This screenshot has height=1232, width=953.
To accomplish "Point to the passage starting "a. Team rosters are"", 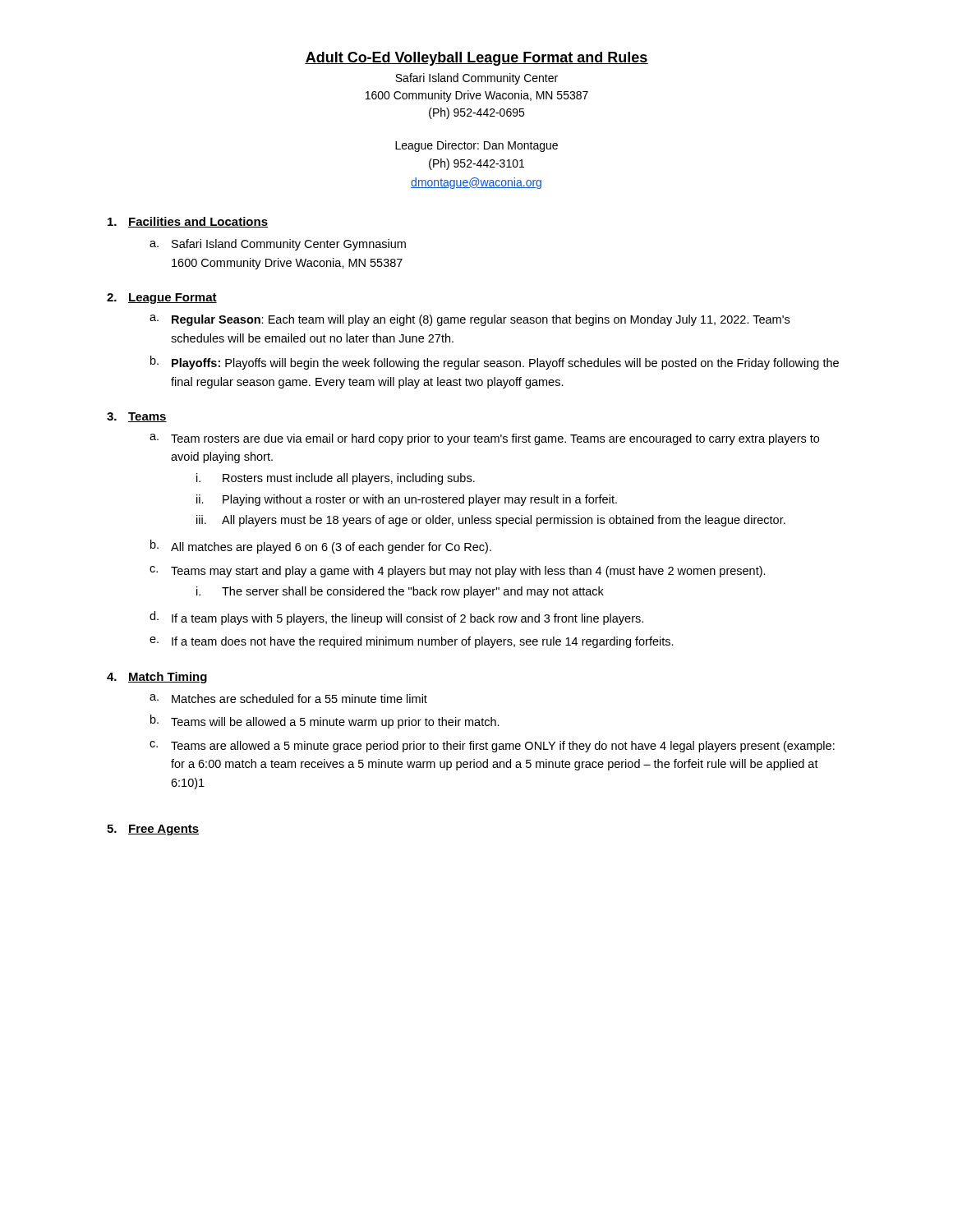I will click(x=484, y=439).
